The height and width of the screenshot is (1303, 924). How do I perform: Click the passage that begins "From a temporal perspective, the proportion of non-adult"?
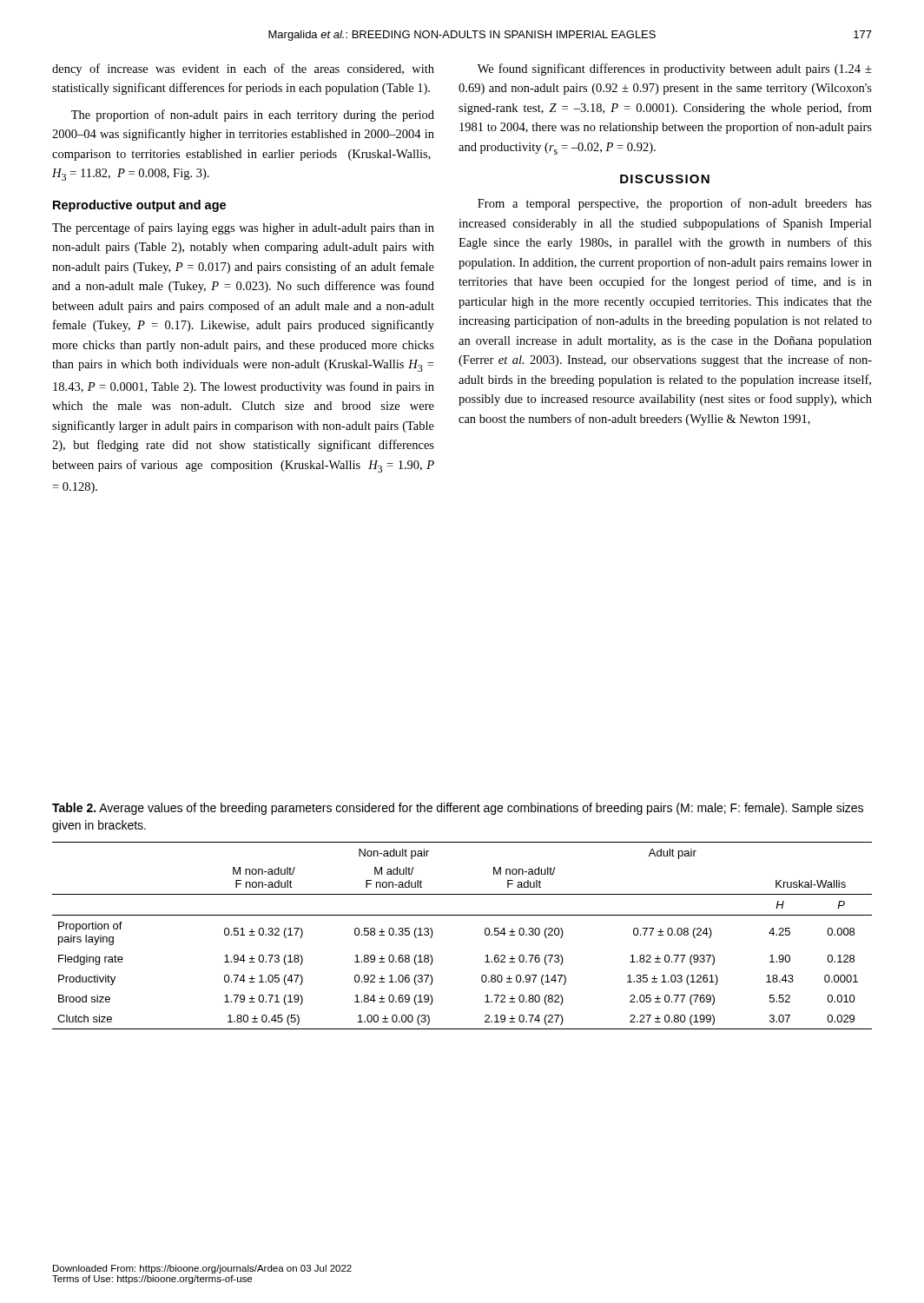pyautogui.click(x=665, y=311)
